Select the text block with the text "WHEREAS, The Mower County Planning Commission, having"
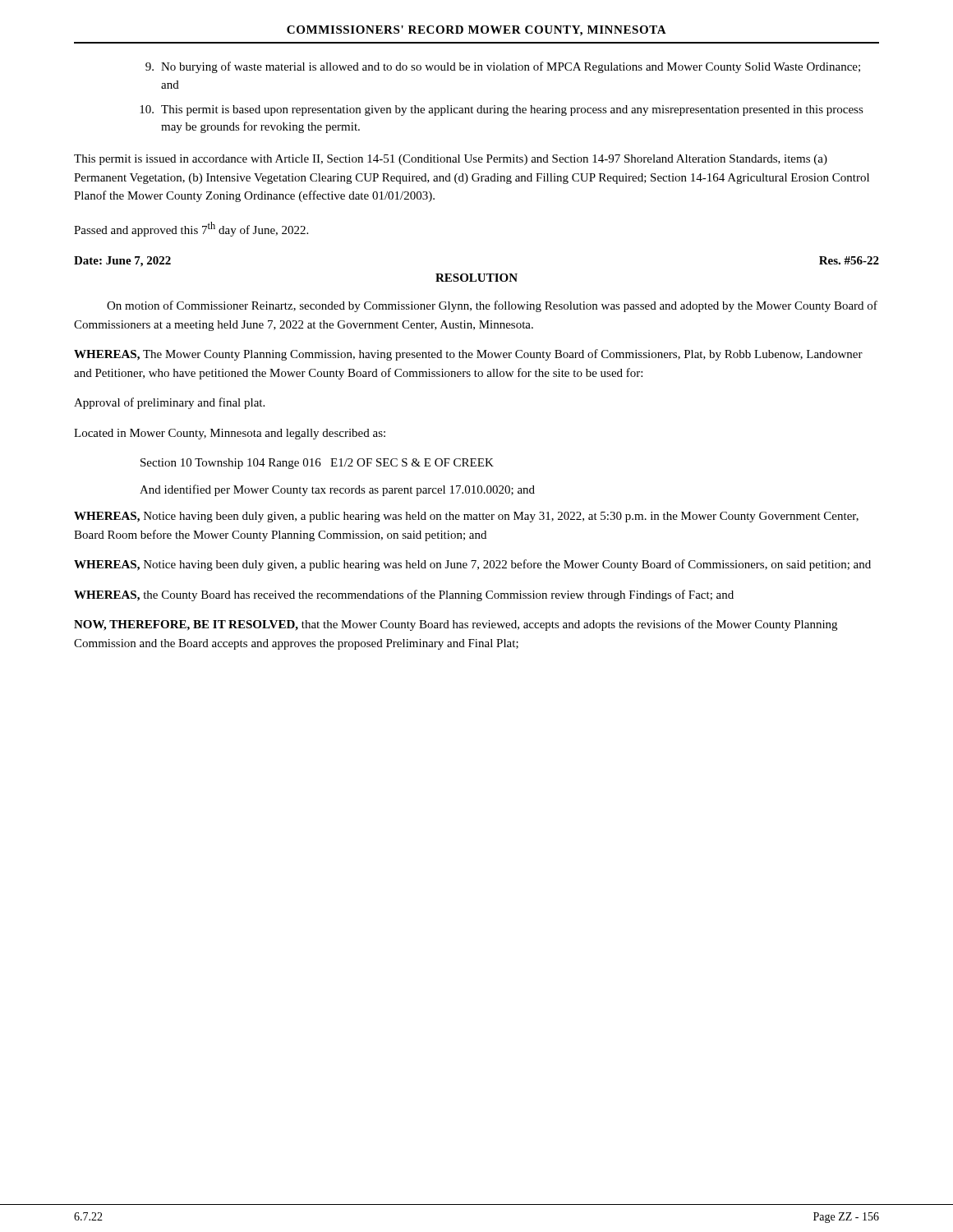Viewport: 953px width, 1232px height. click(x=468, y=363)
